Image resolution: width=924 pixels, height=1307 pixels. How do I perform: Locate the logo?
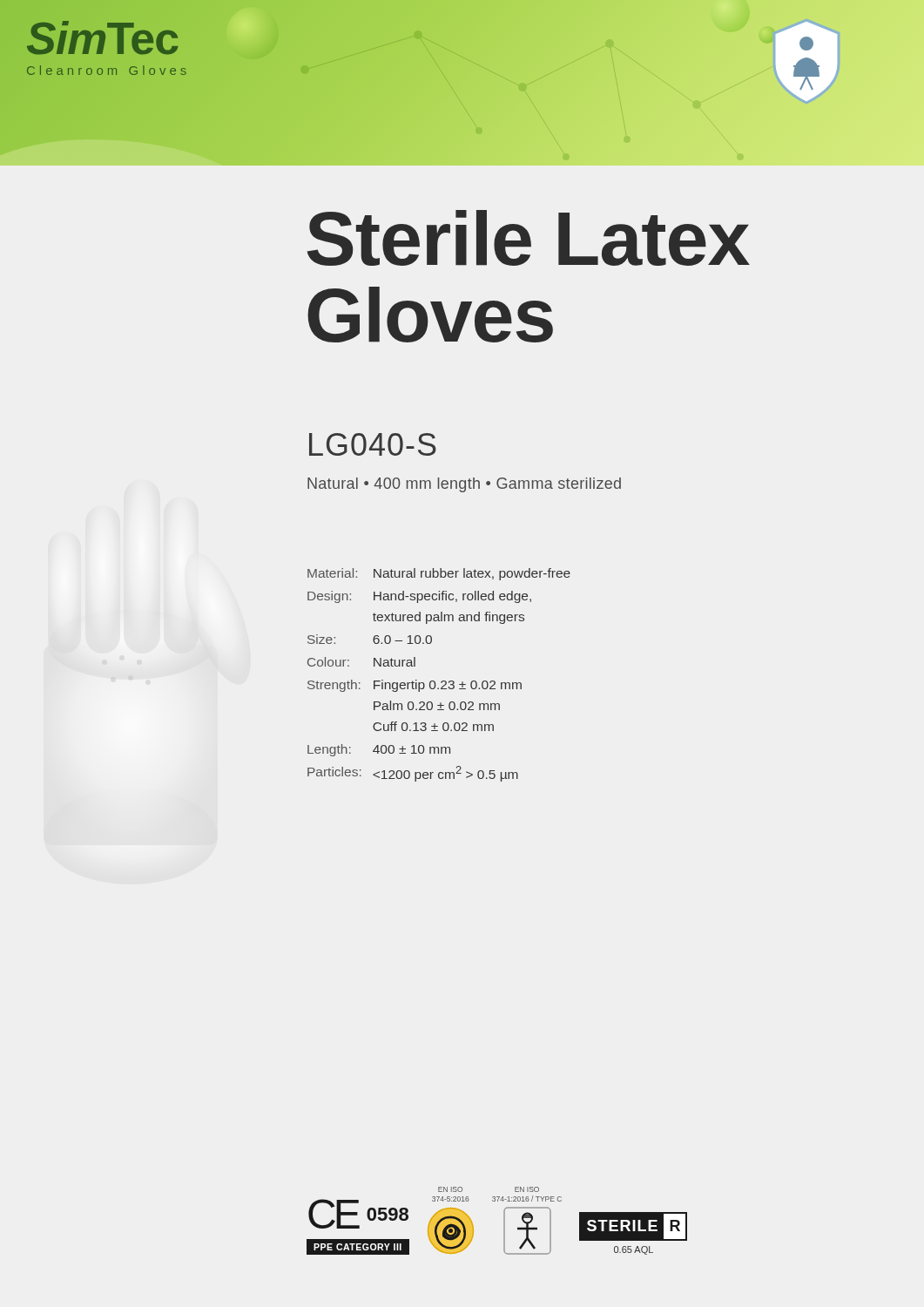(x=108, y=47)
